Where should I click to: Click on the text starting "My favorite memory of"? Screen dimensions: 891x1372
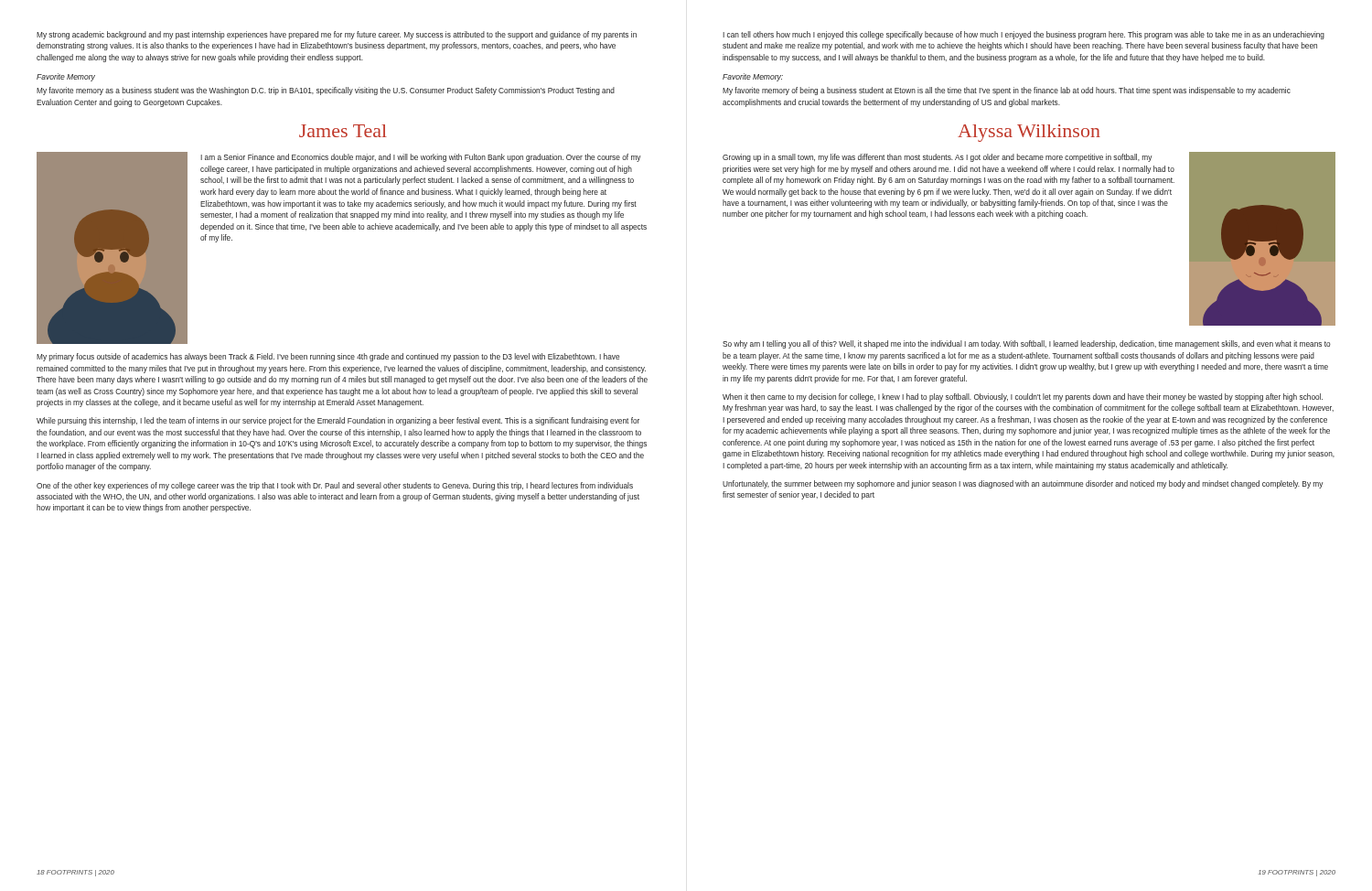1006,97
